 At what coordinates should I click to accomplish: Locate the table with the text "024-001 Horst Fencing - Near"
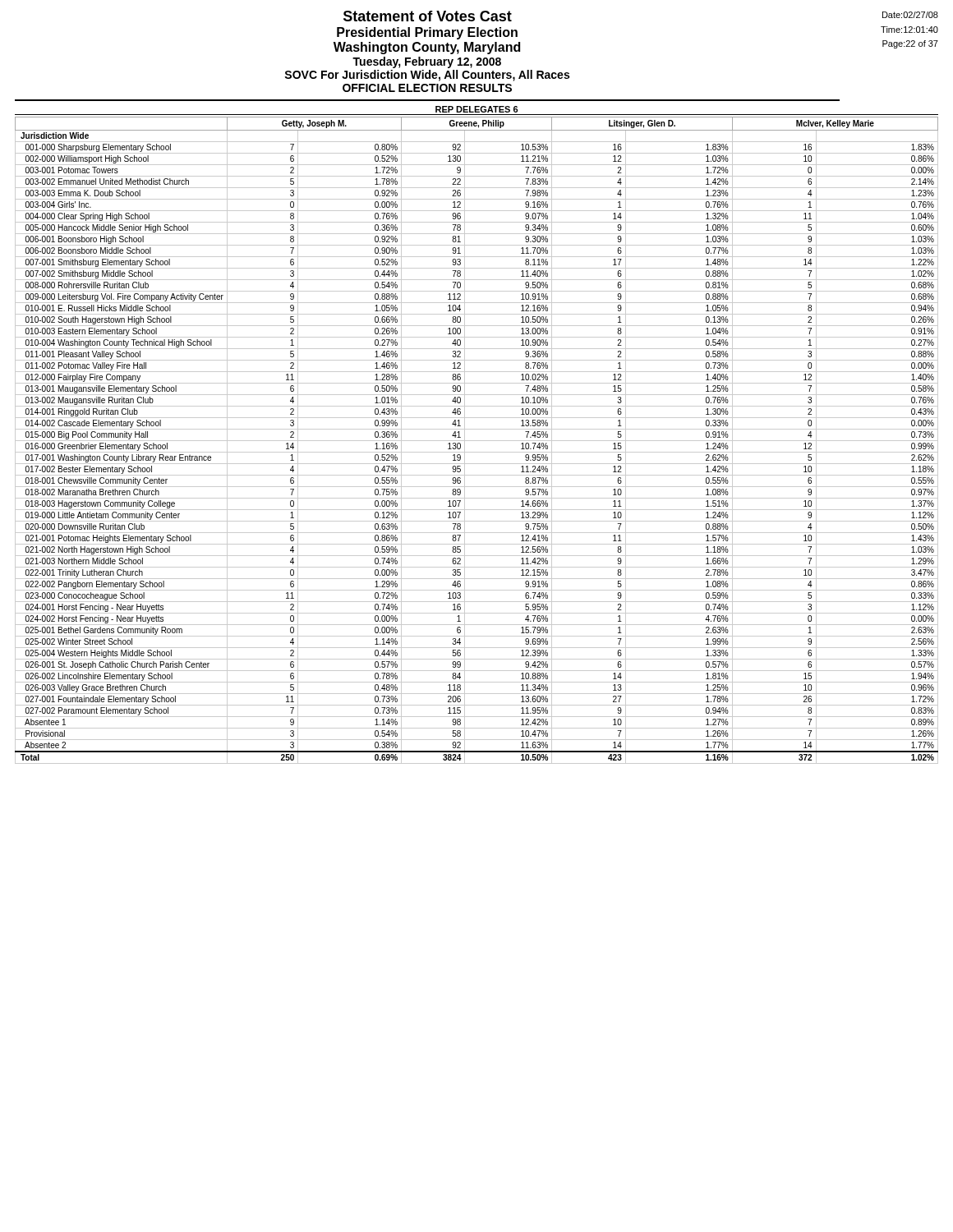[476, 440]
